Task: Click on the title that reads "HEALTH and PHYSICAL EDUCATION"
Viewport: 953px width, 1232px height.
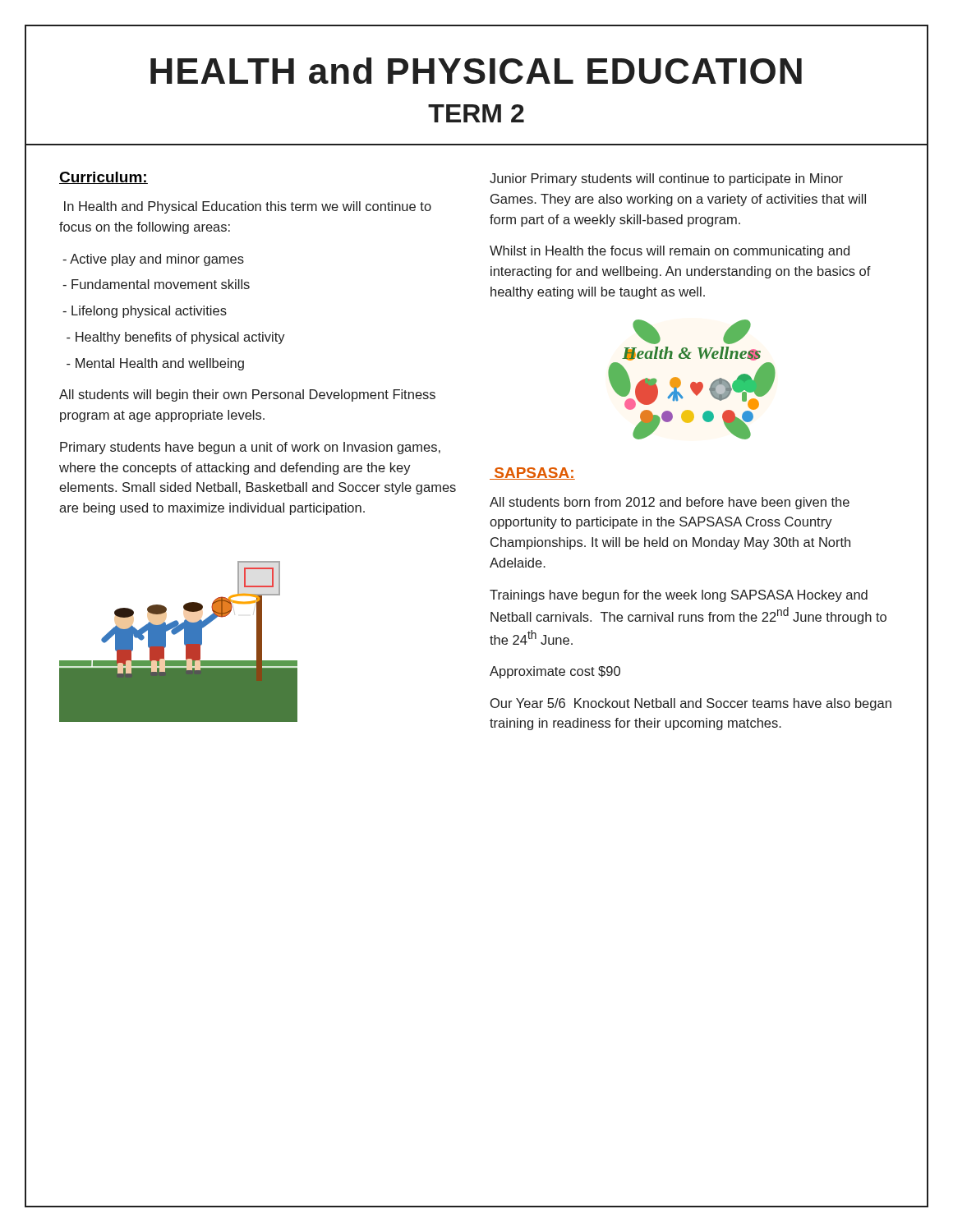Action: (x=476, y=71)
